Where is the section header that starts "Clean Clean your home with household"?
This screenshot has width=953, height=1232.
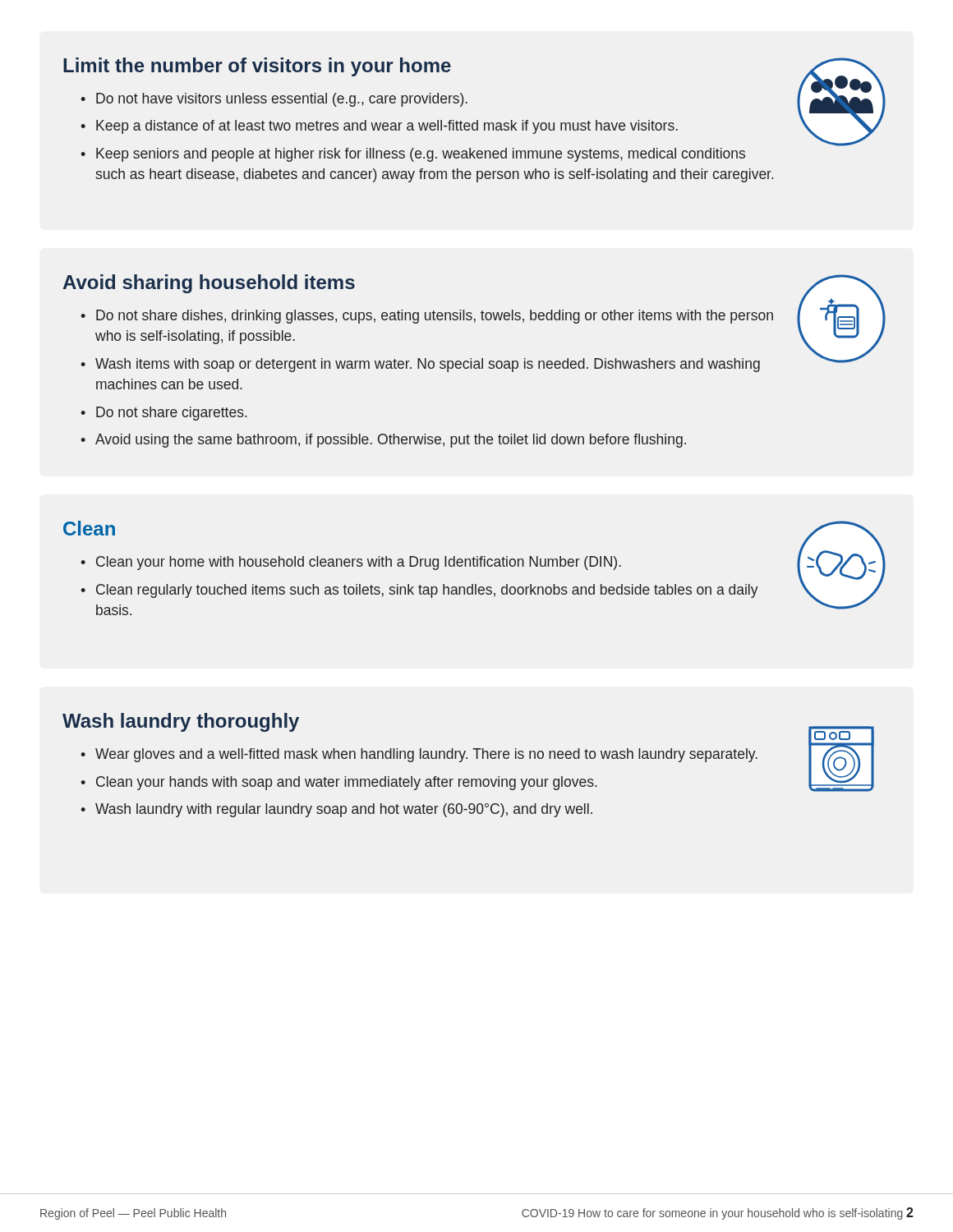coord(476,573)
